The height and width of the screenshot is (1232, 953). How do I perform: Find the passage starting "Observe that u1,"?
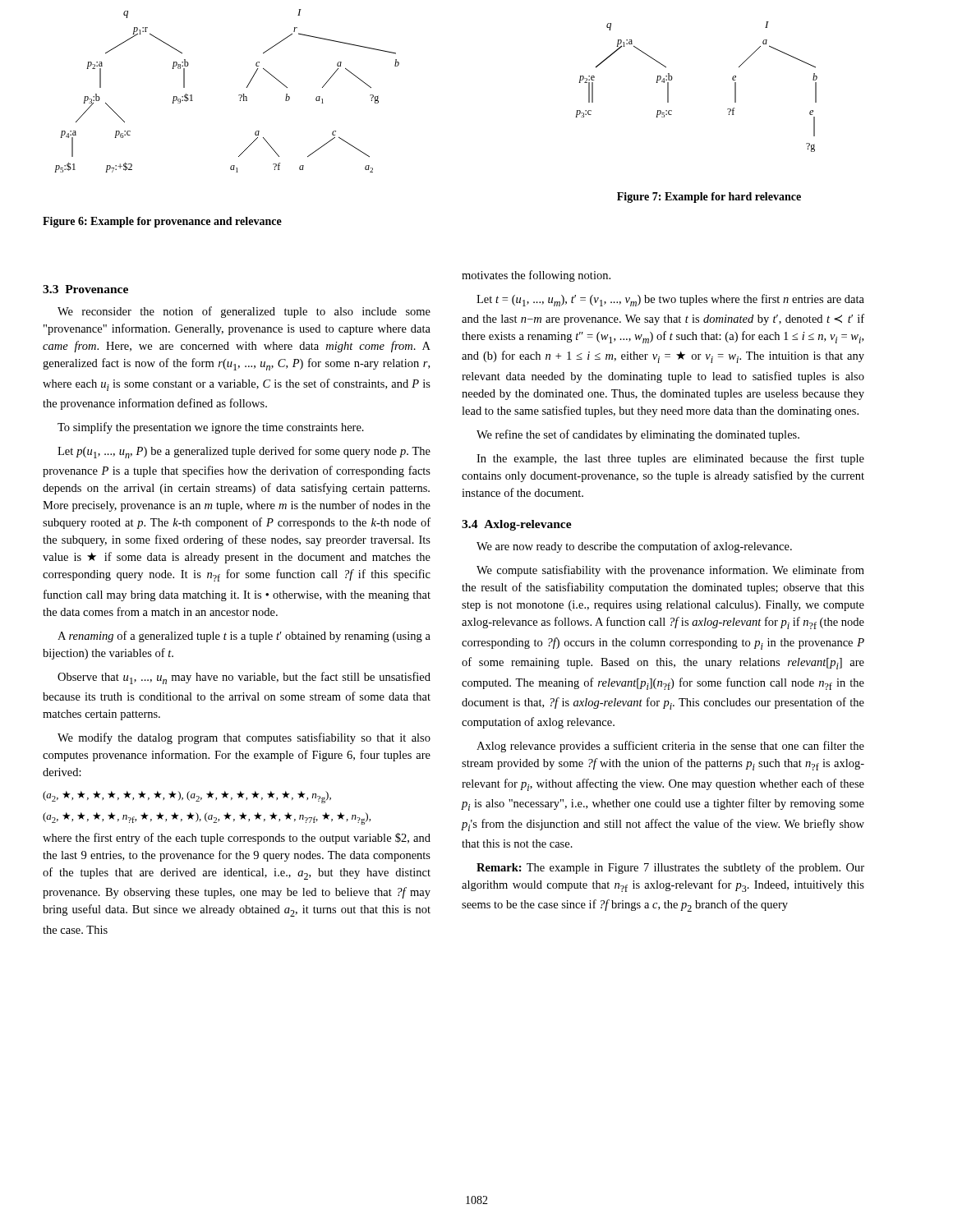coord(237,696)
